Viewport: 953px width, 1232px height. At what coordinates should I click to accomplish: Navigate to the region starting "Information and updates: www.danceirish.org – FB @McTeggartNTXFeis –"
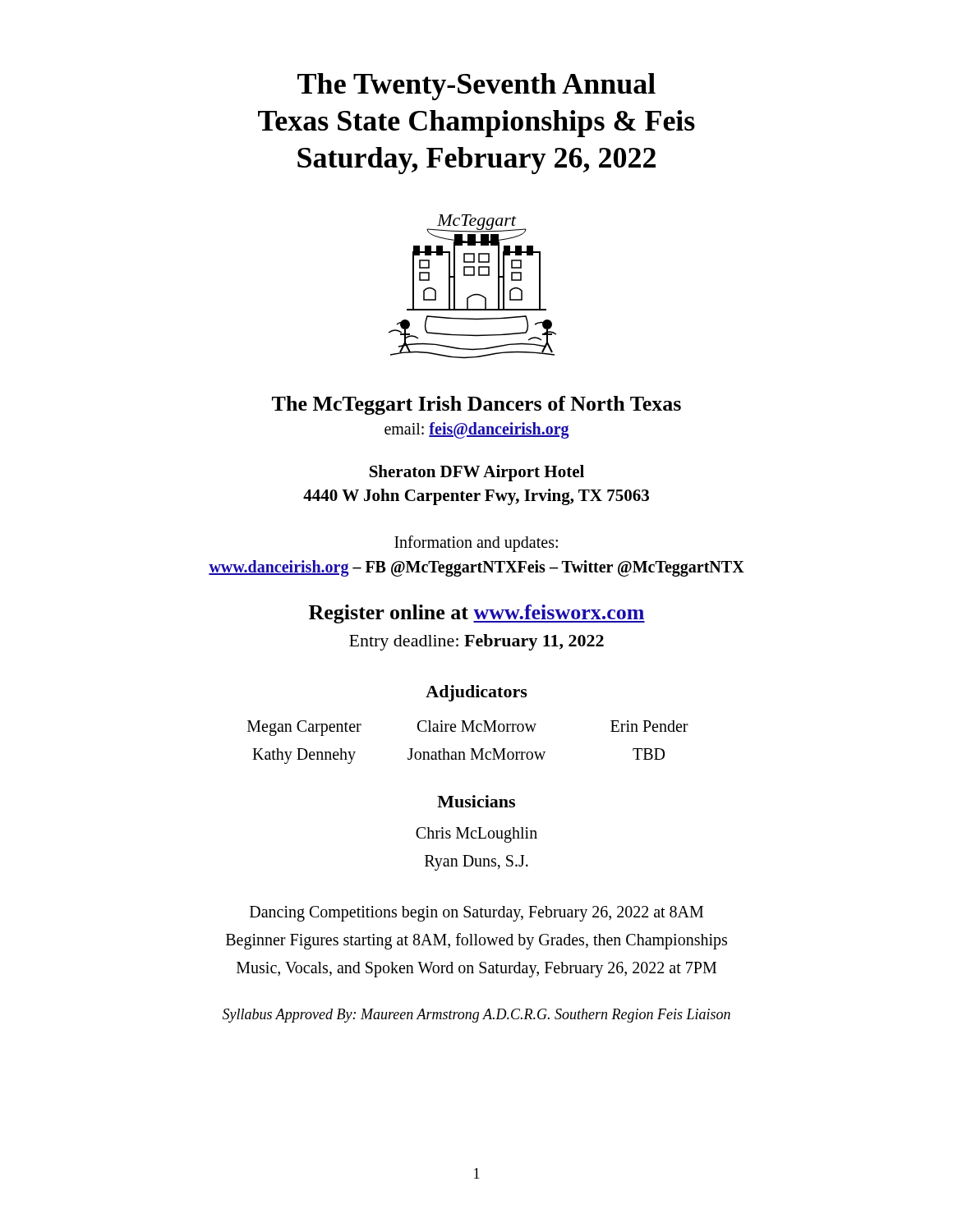tap(476, 554)
